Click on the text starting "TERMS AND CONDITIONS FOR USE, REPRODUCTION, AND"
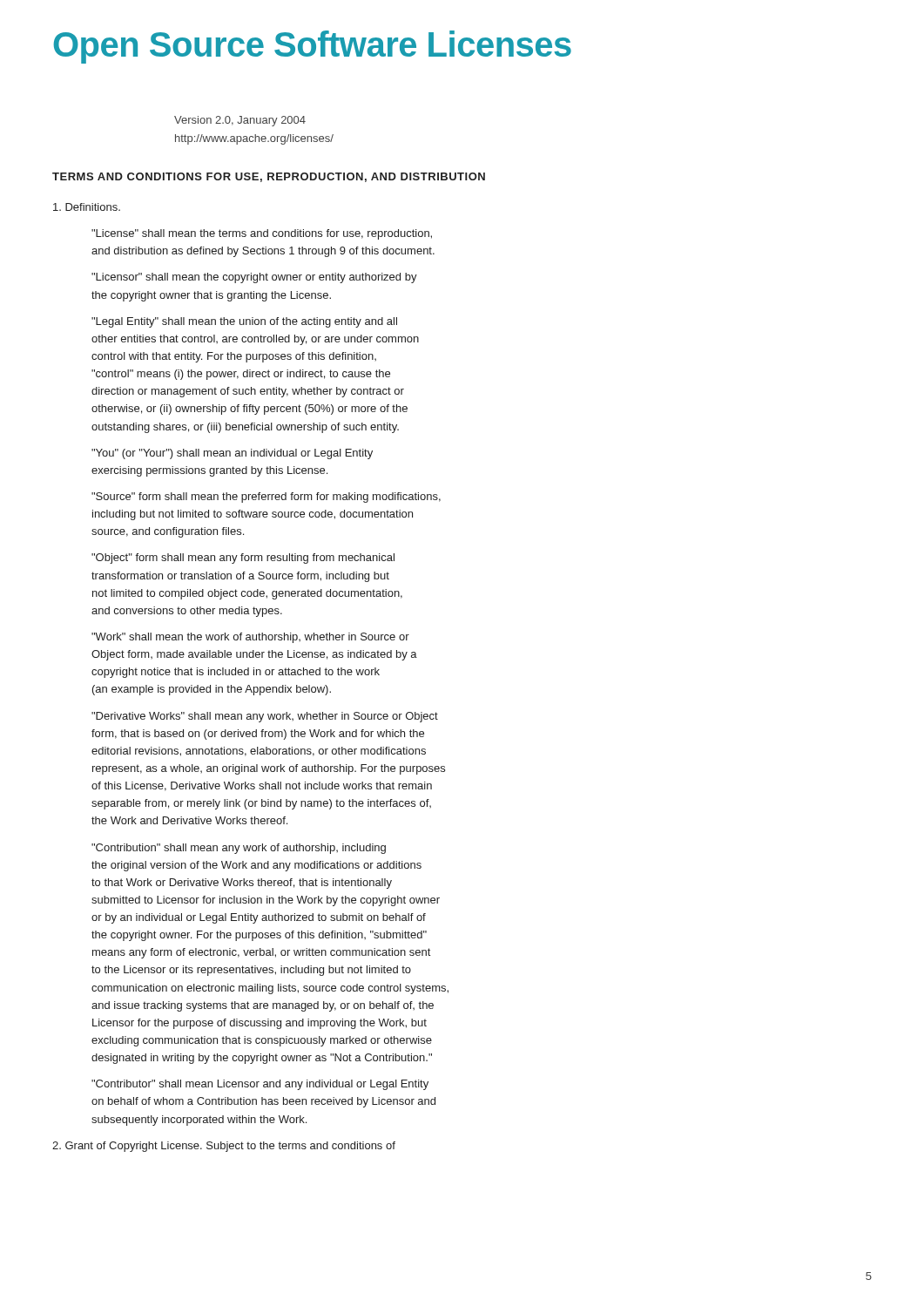The width and height of the screenshot is (924, 1307). [269, 176]
